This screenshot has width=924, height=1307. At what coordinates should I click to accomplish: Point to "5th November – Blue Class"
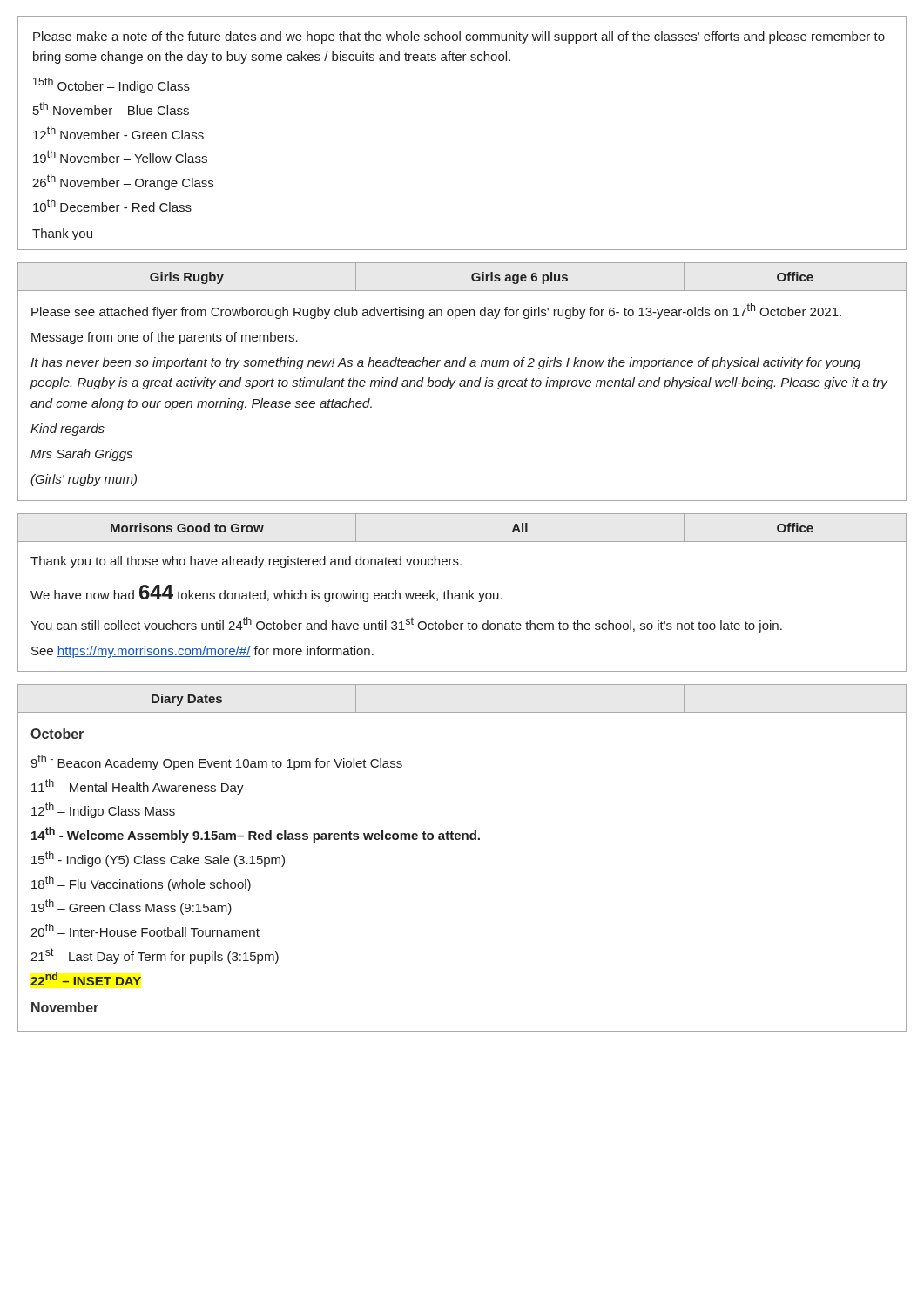coord(111,109)
